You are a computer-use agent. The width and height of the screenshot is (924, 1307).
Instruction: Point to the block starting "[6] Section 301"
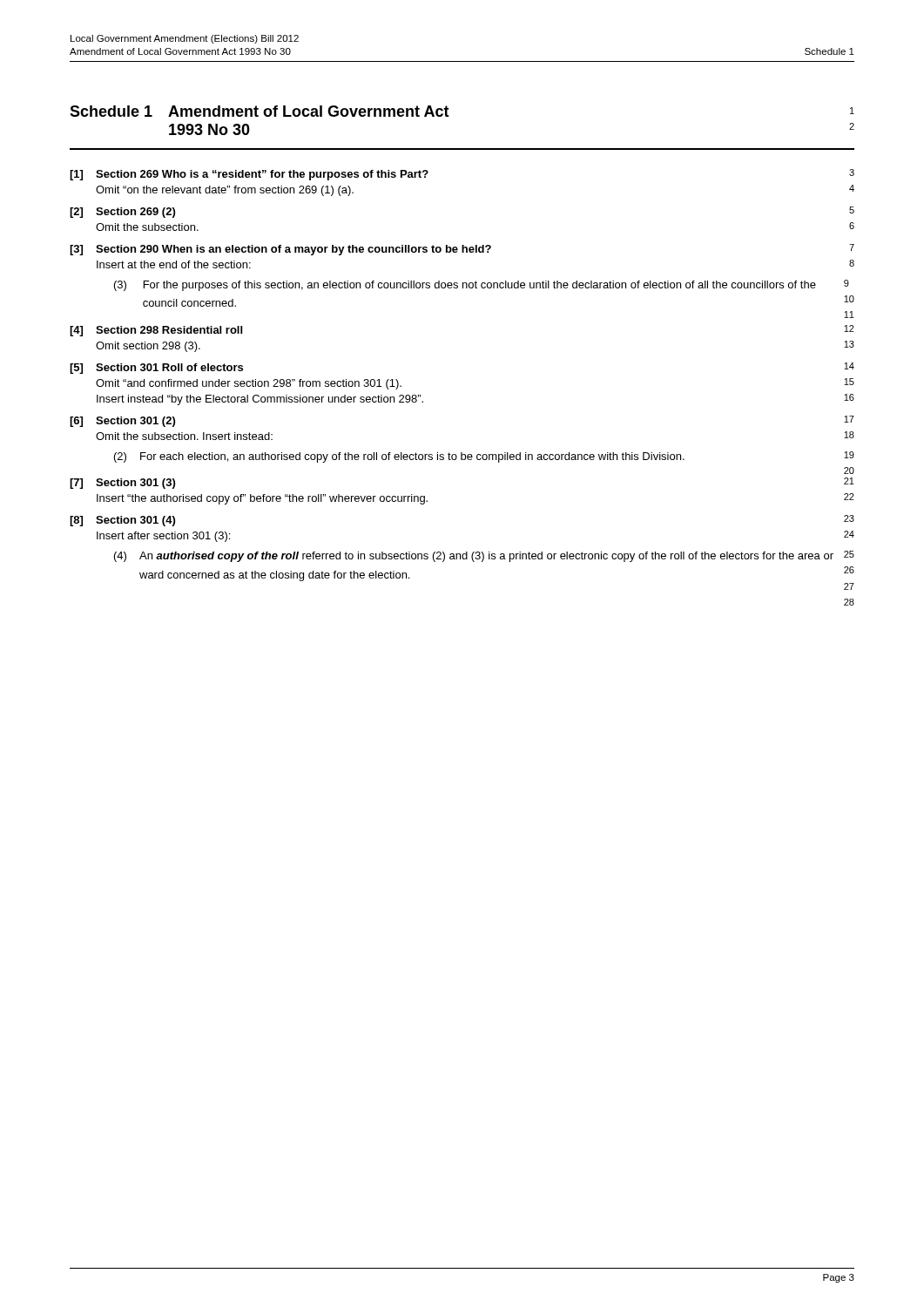132,421
